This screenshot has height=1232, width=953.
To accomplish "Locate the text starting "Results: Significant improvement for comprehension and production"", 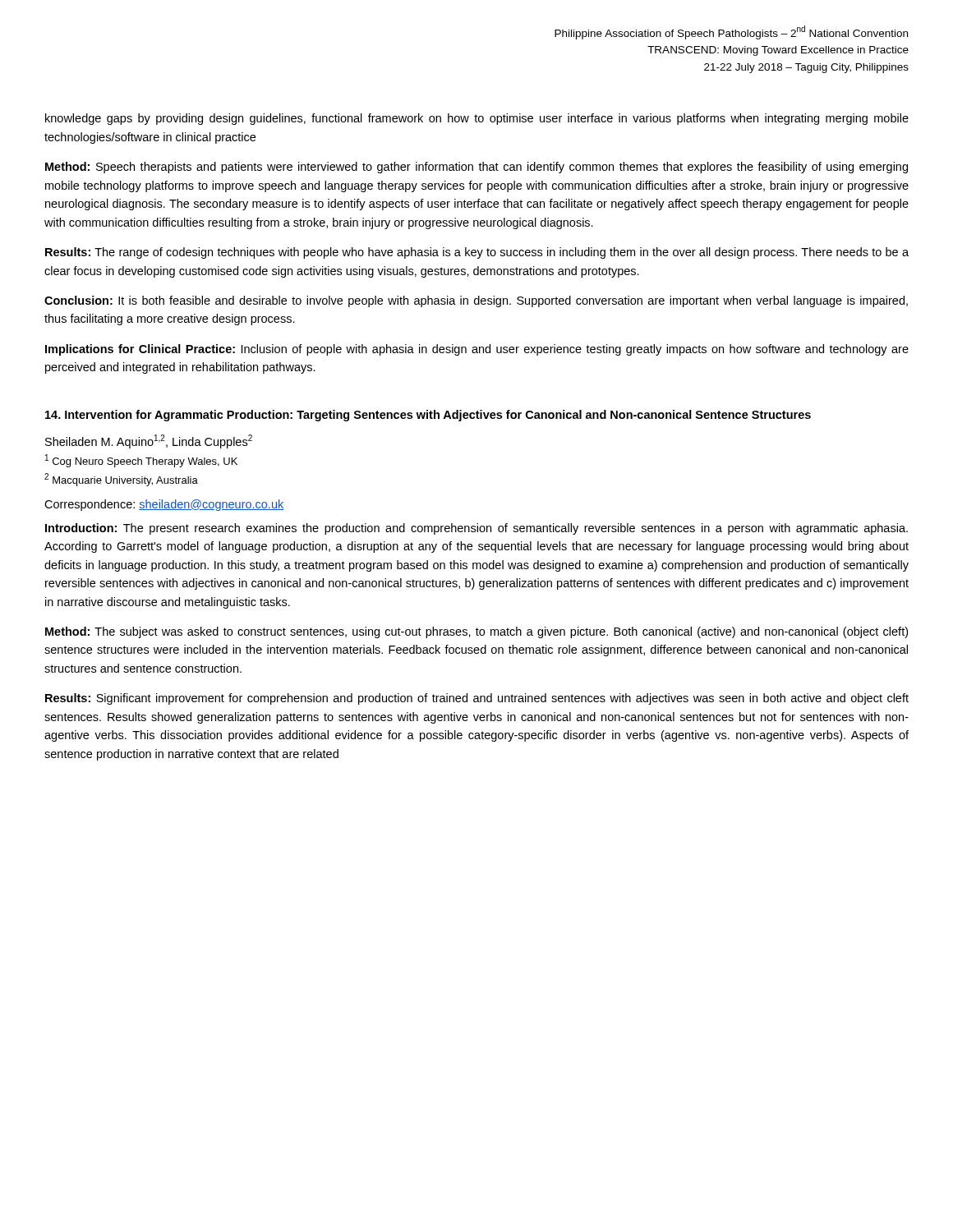I will (x=476, y=726).
